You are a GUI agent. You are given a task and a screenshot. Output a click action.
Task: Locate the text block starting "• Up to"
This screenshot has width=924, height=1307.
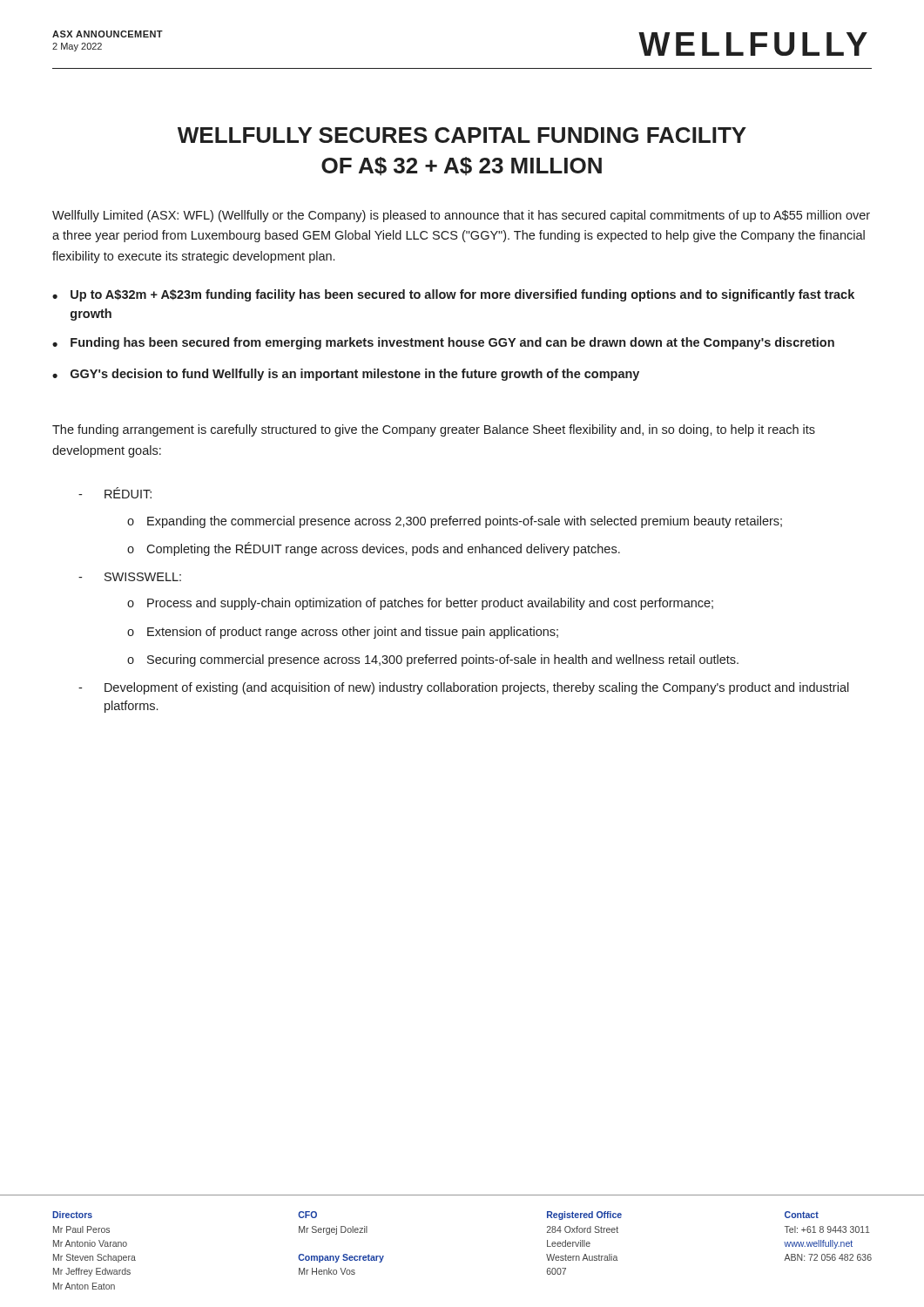coord(462,305)
